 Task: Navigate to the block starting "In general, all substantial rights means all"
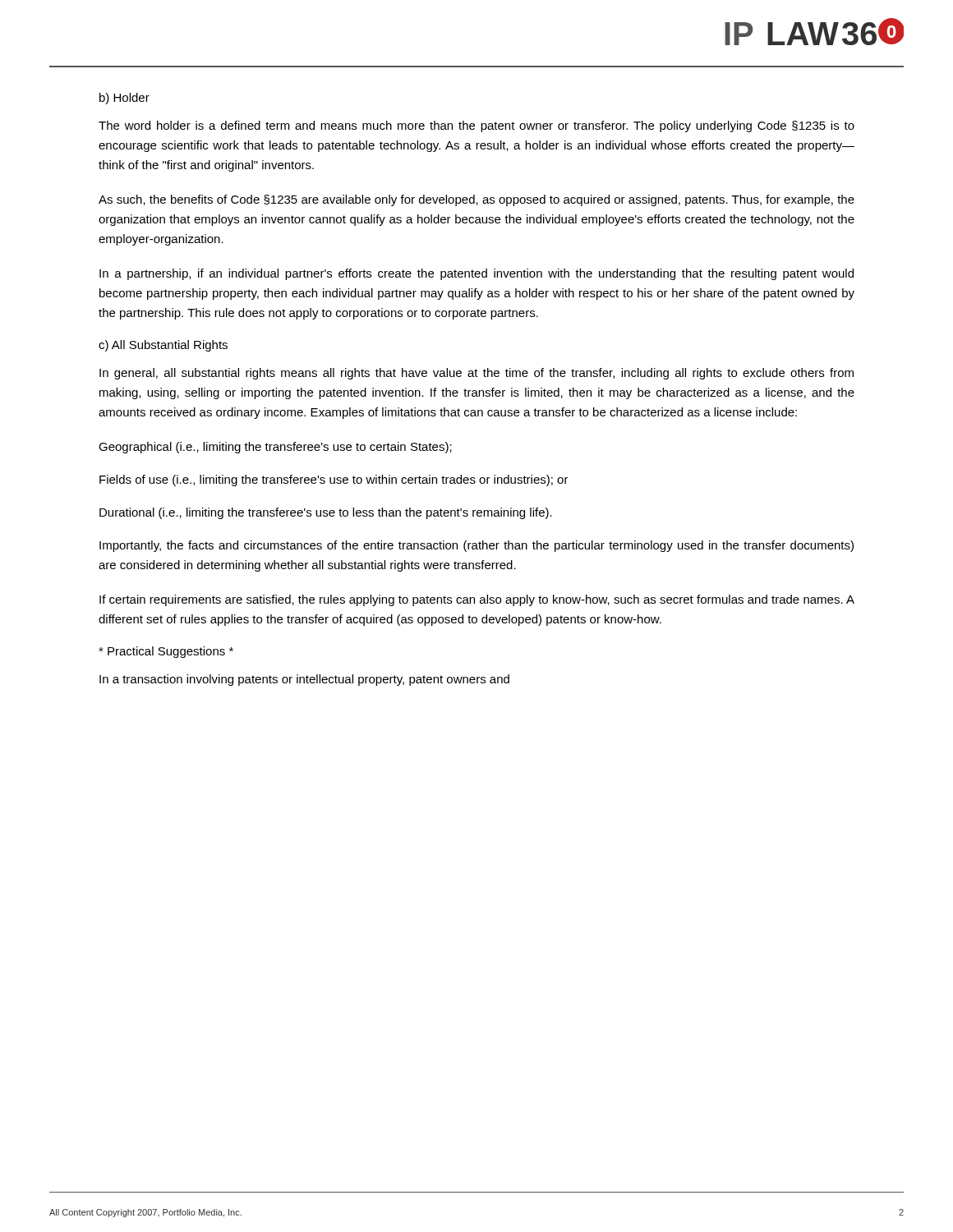[x=476, y=392]
